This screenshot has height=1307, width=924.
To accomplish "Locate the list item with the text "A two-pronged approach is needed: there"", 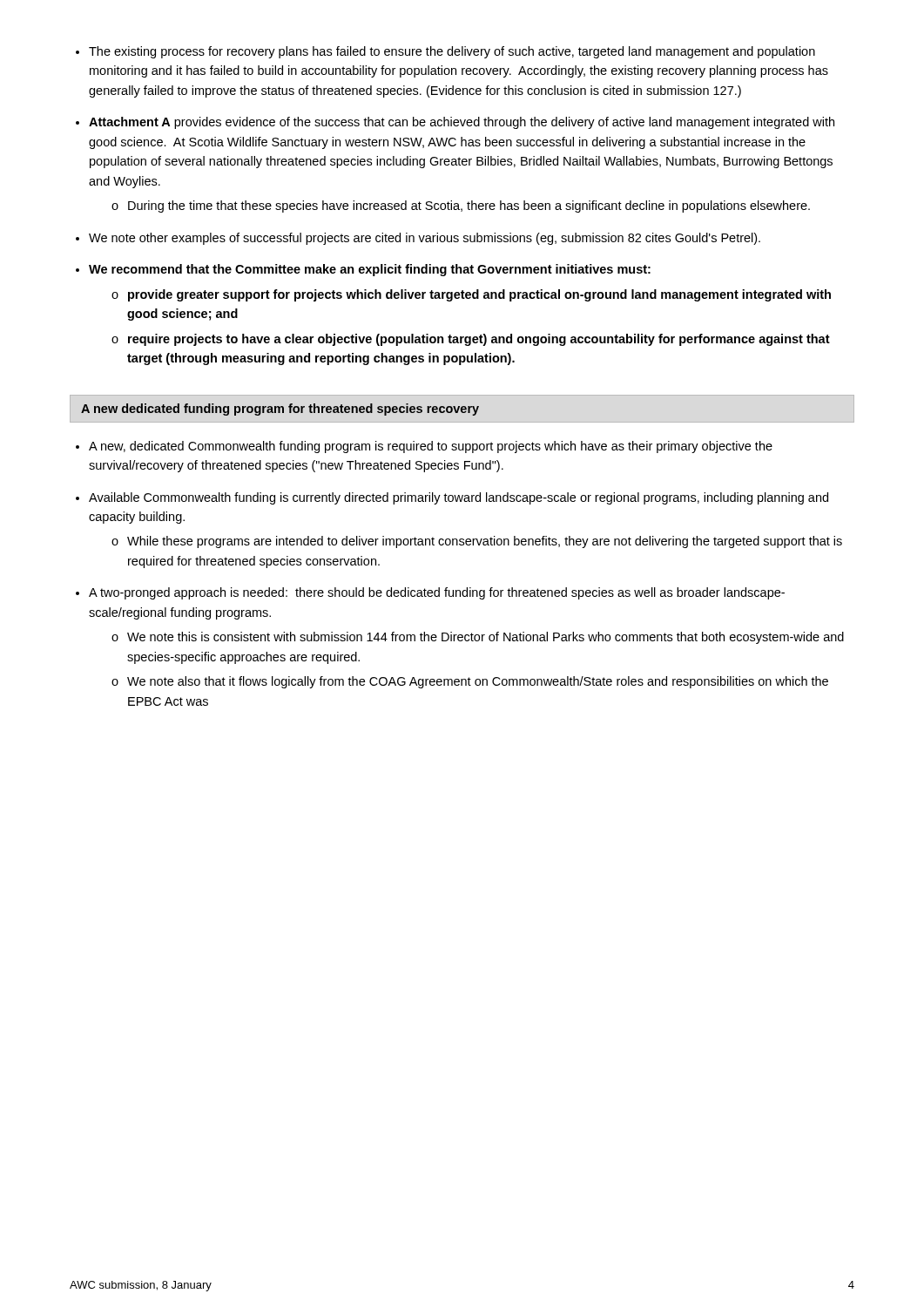I will 472,648.
